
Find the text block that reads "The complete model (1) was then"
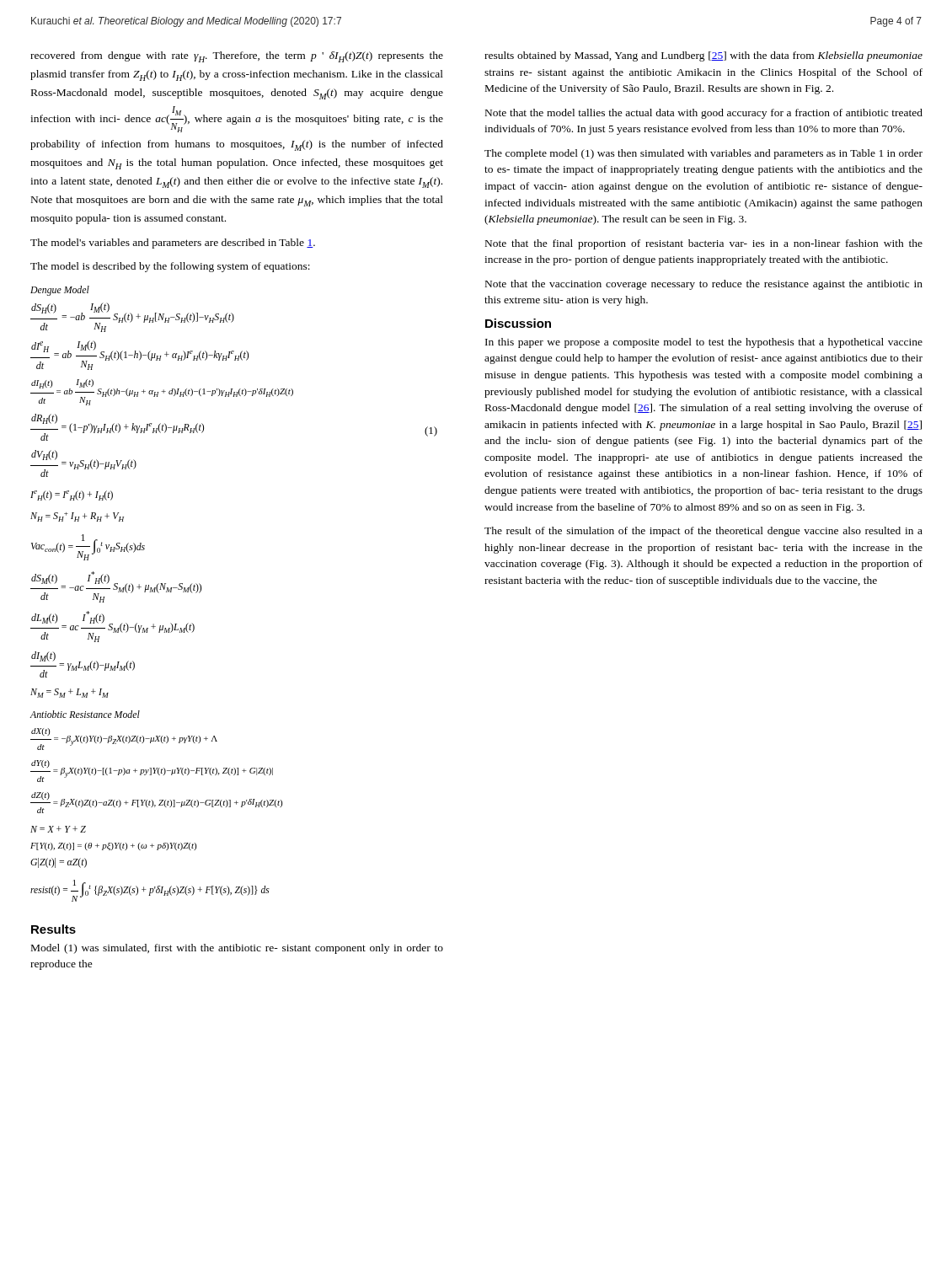[703, 186]
